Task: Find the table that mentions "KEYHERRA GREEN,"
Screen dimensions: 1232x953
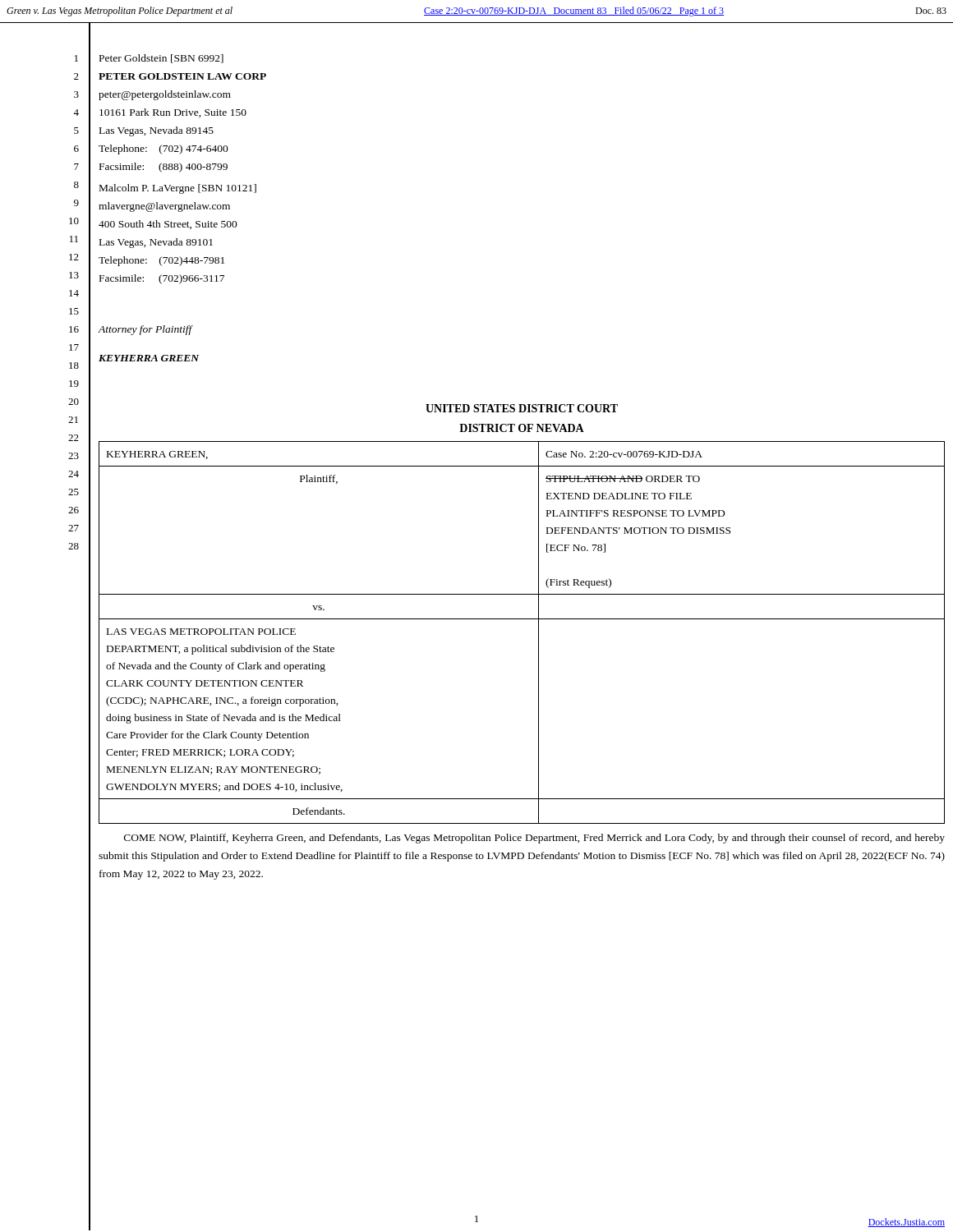Action: (522, 632)
